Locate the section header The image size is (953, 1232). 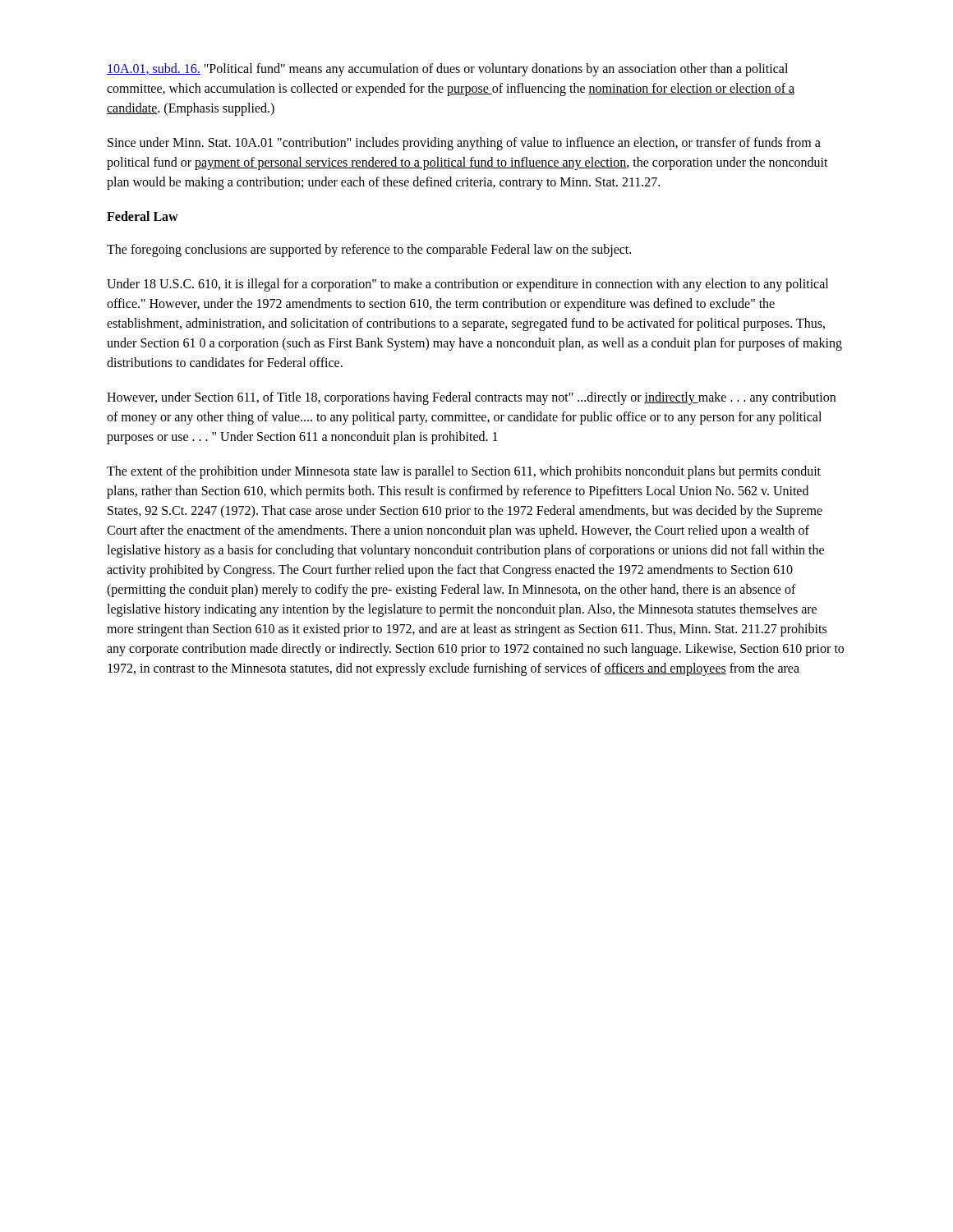click(142, 216)
